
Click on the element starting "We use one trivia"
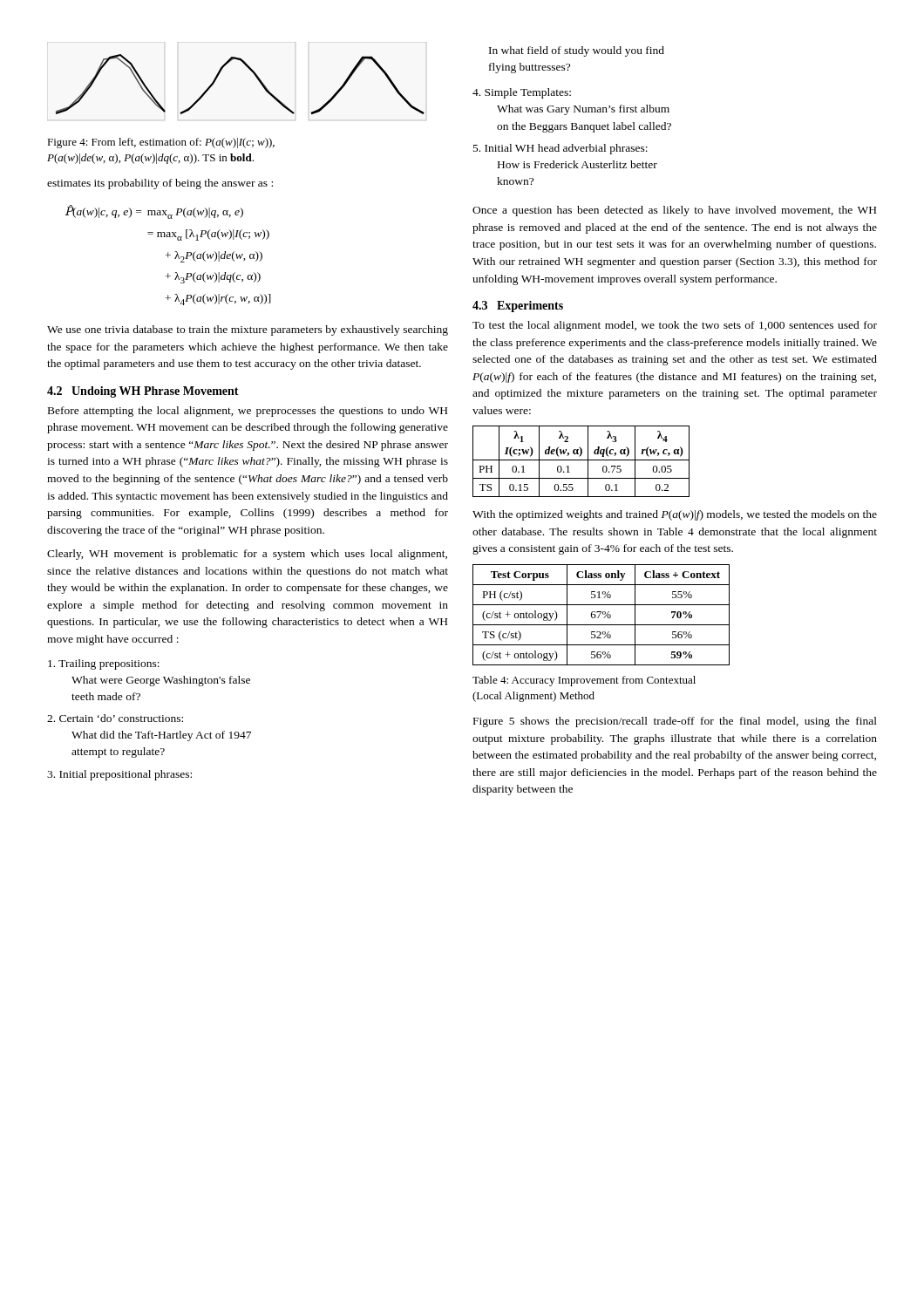point(248,346)
